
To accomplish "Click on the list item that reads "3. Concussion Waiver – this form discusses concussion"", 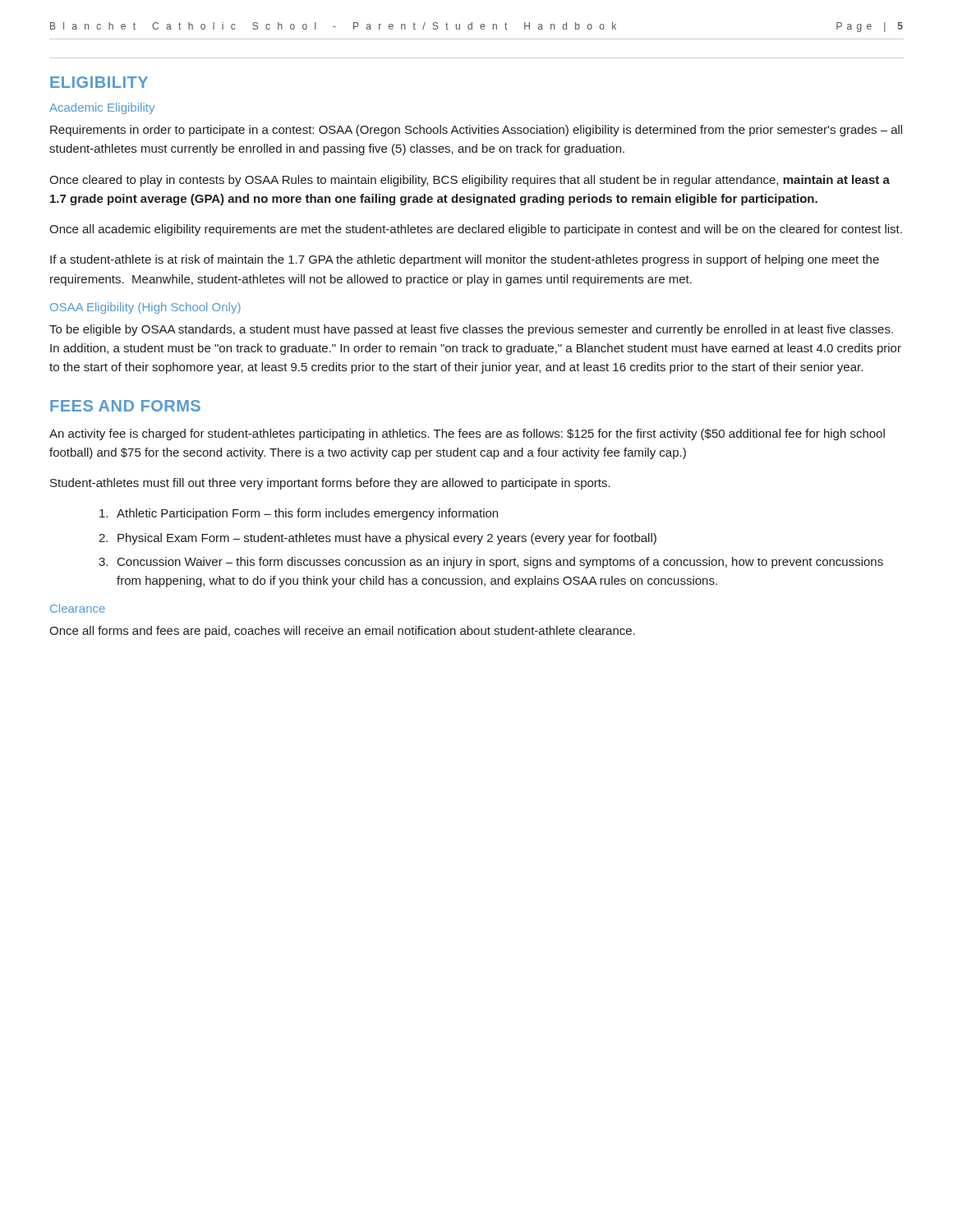I will (501, 571).
